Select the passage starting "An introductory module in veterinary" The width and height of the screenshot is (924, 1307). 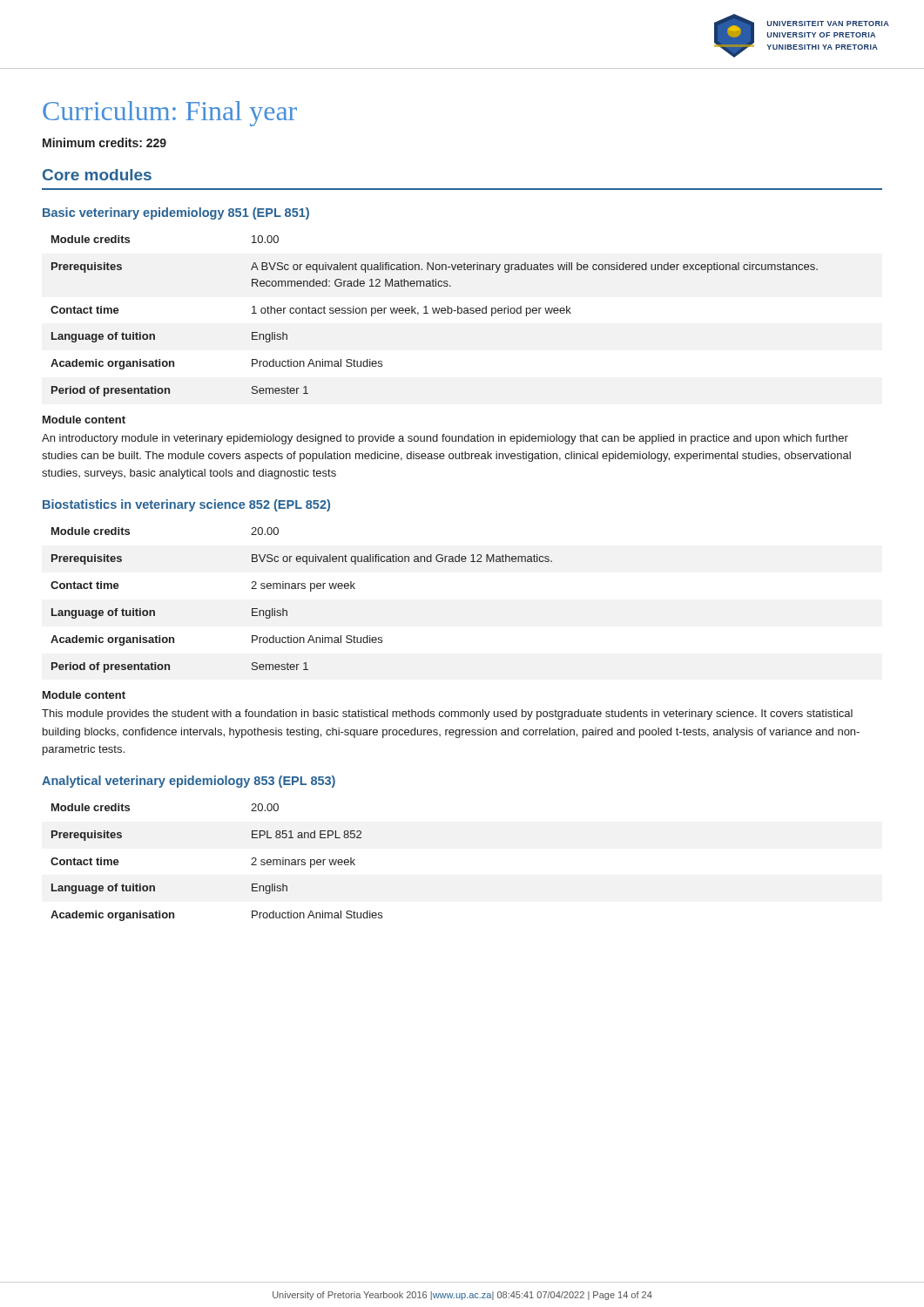tap(447, 455)
